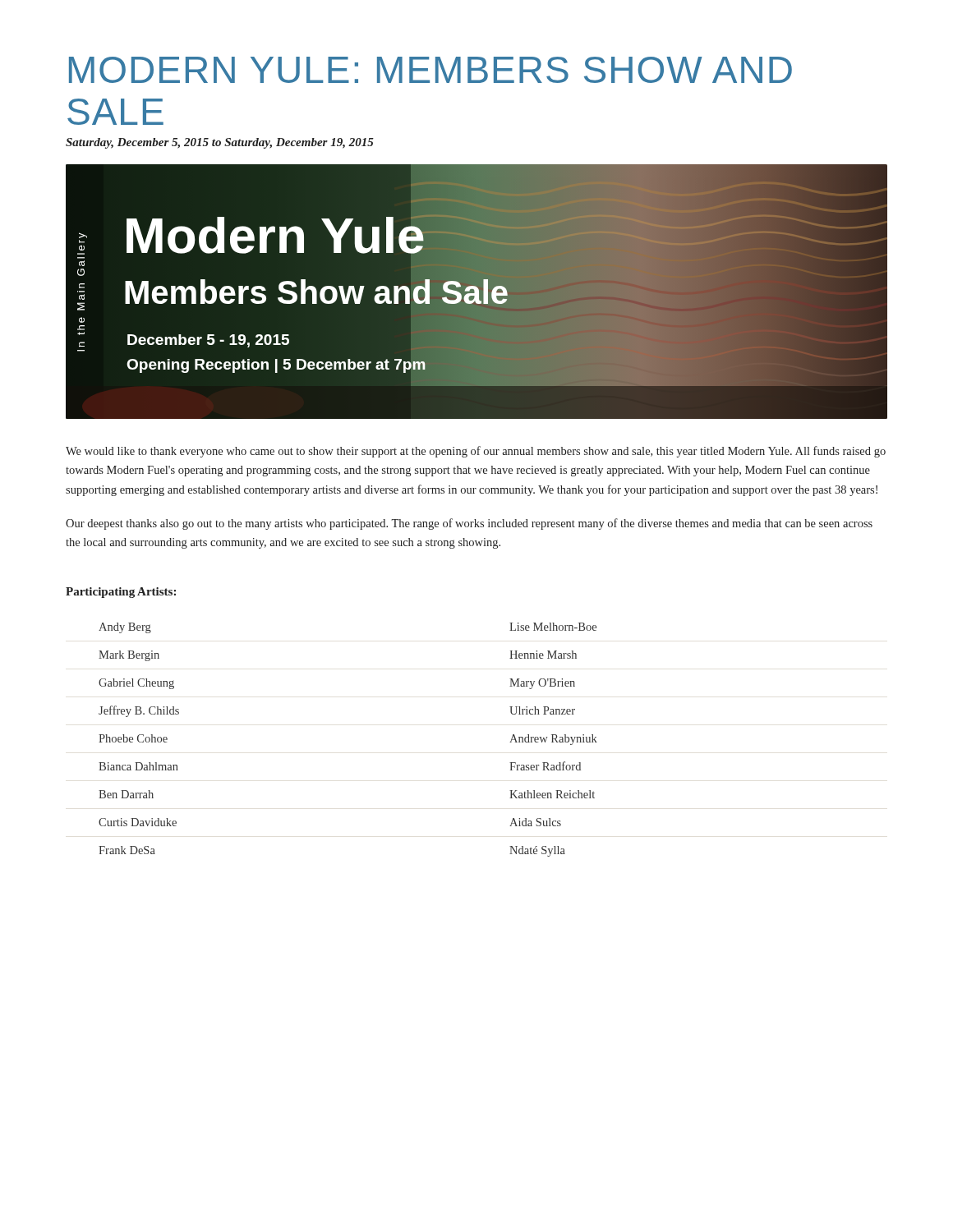Find "Andrew Rabyniuk" on this page
Viewport: 953px width, 1232px height.
tap(553, 739)
